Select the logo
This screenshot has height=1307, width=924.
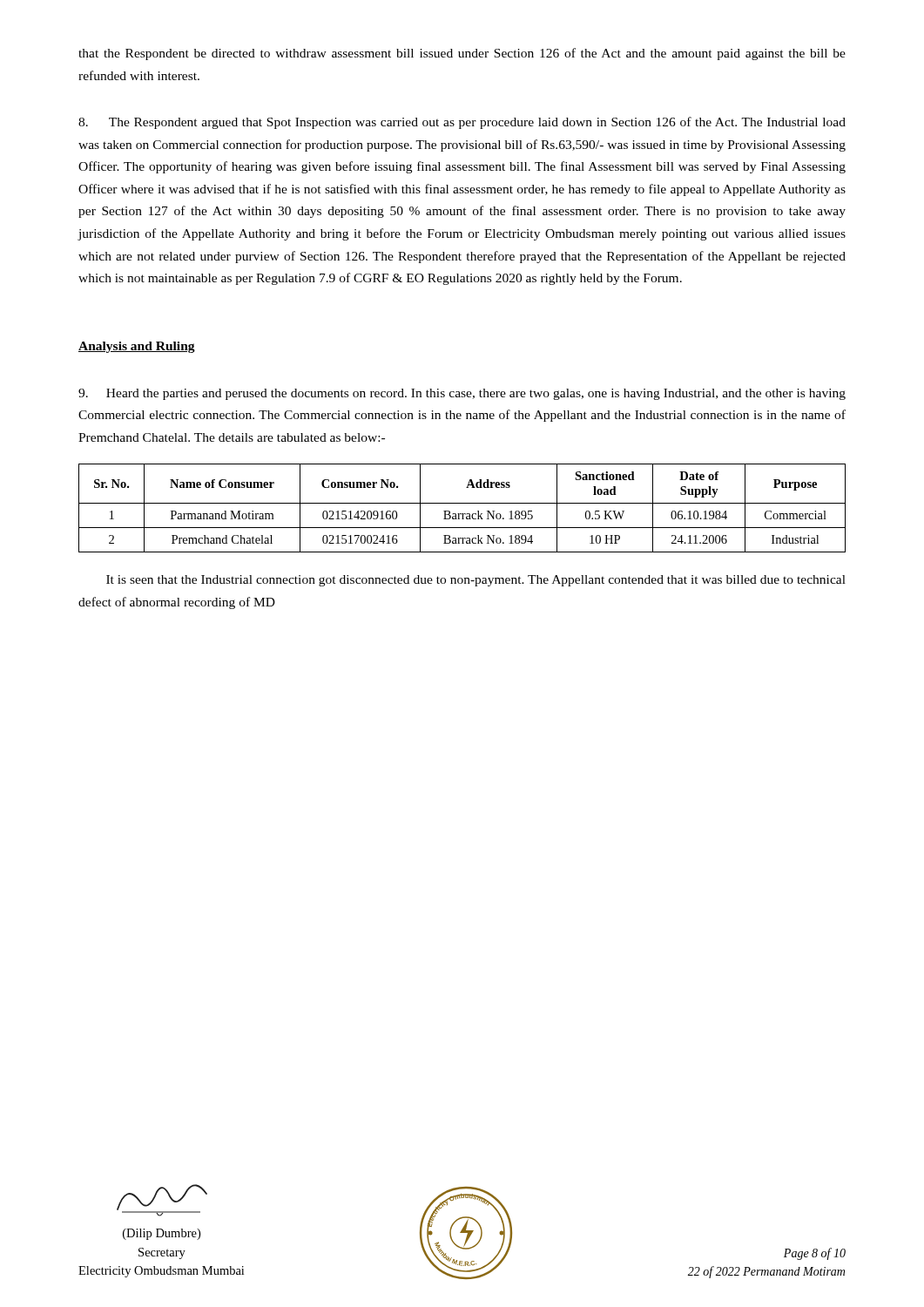[x=466, y=1233]
